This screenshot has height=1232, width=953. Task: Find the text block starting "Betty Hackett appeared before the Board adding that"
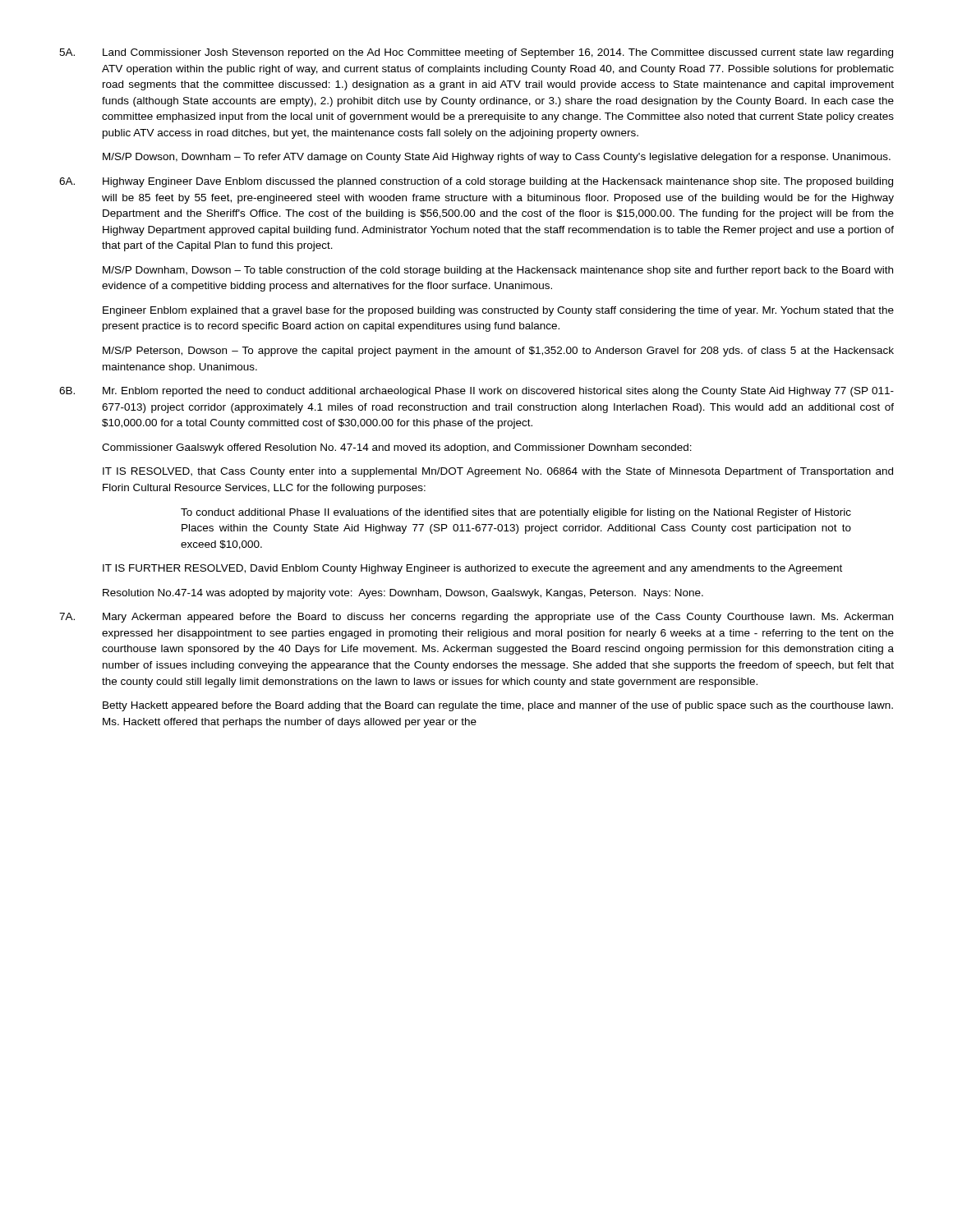(498, 713)
